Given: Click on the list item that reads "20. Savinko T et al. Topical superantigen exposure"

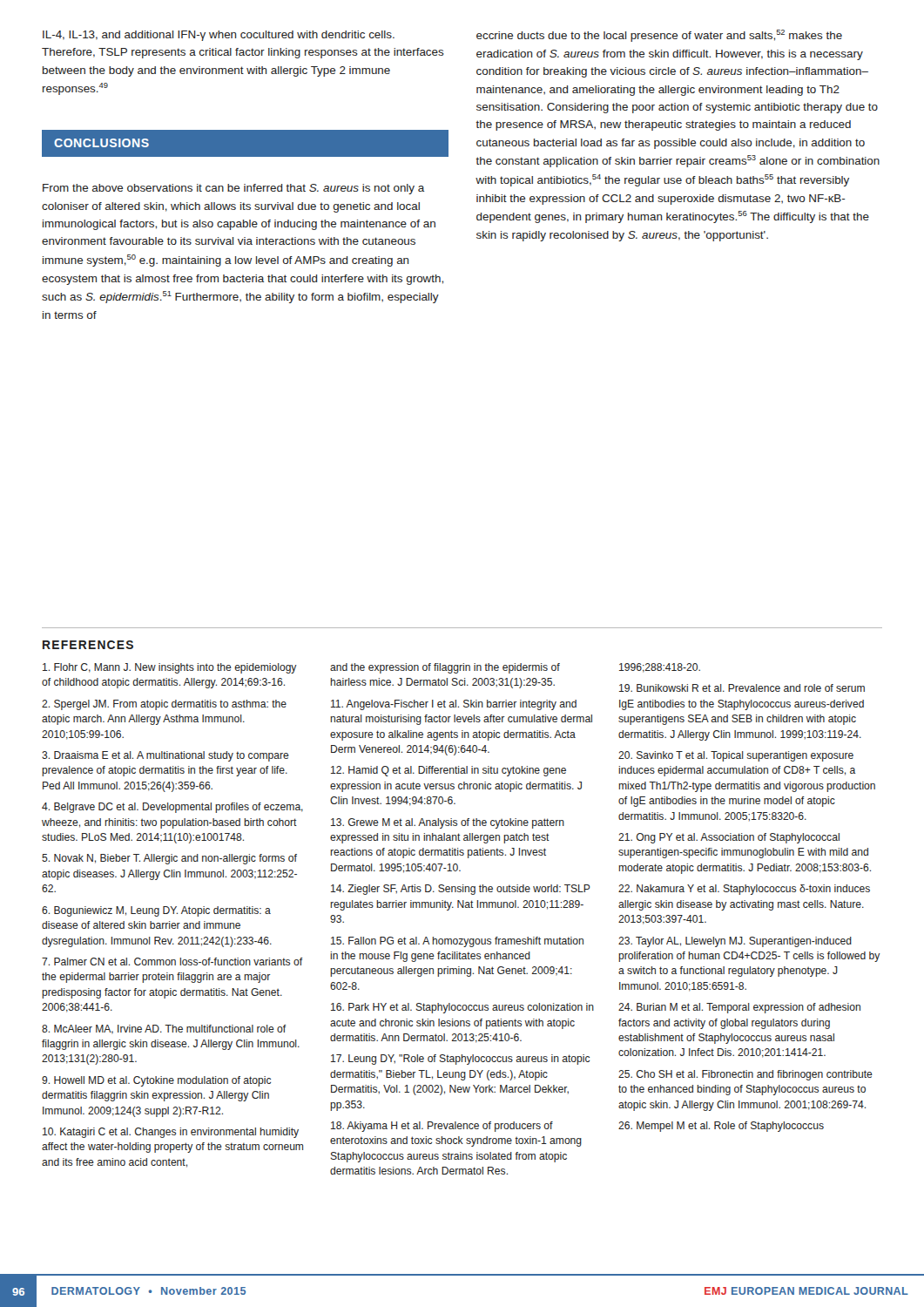Looking at the screenshot, I should [747, 786].
